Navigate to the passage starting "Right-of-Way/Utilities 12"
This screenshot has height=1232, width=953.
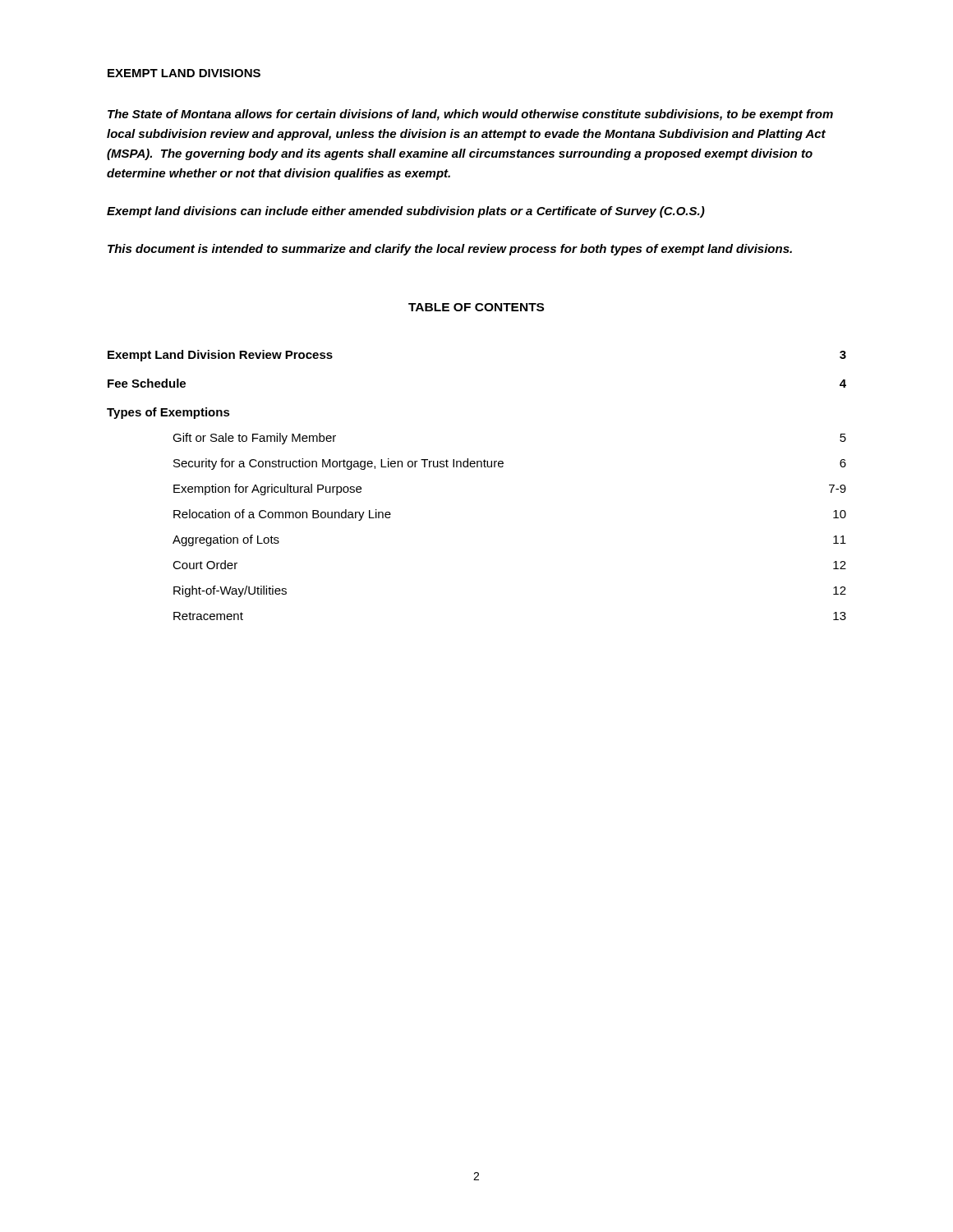click(x=222, y=591)
